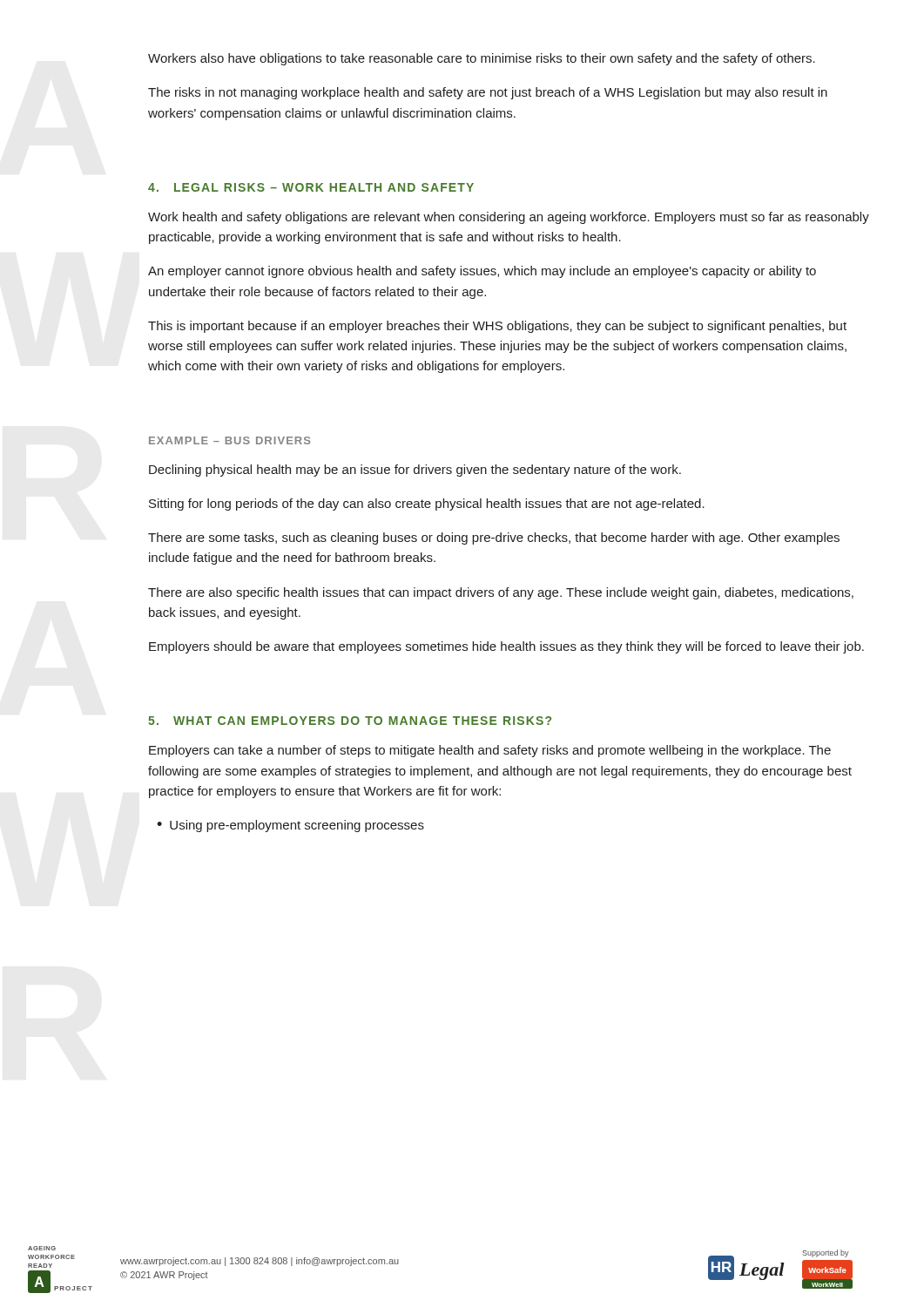924x1307 pixels.
Task: Click on the text block containing "Employers should be aware that employees"
Action: tap(506, 646)
